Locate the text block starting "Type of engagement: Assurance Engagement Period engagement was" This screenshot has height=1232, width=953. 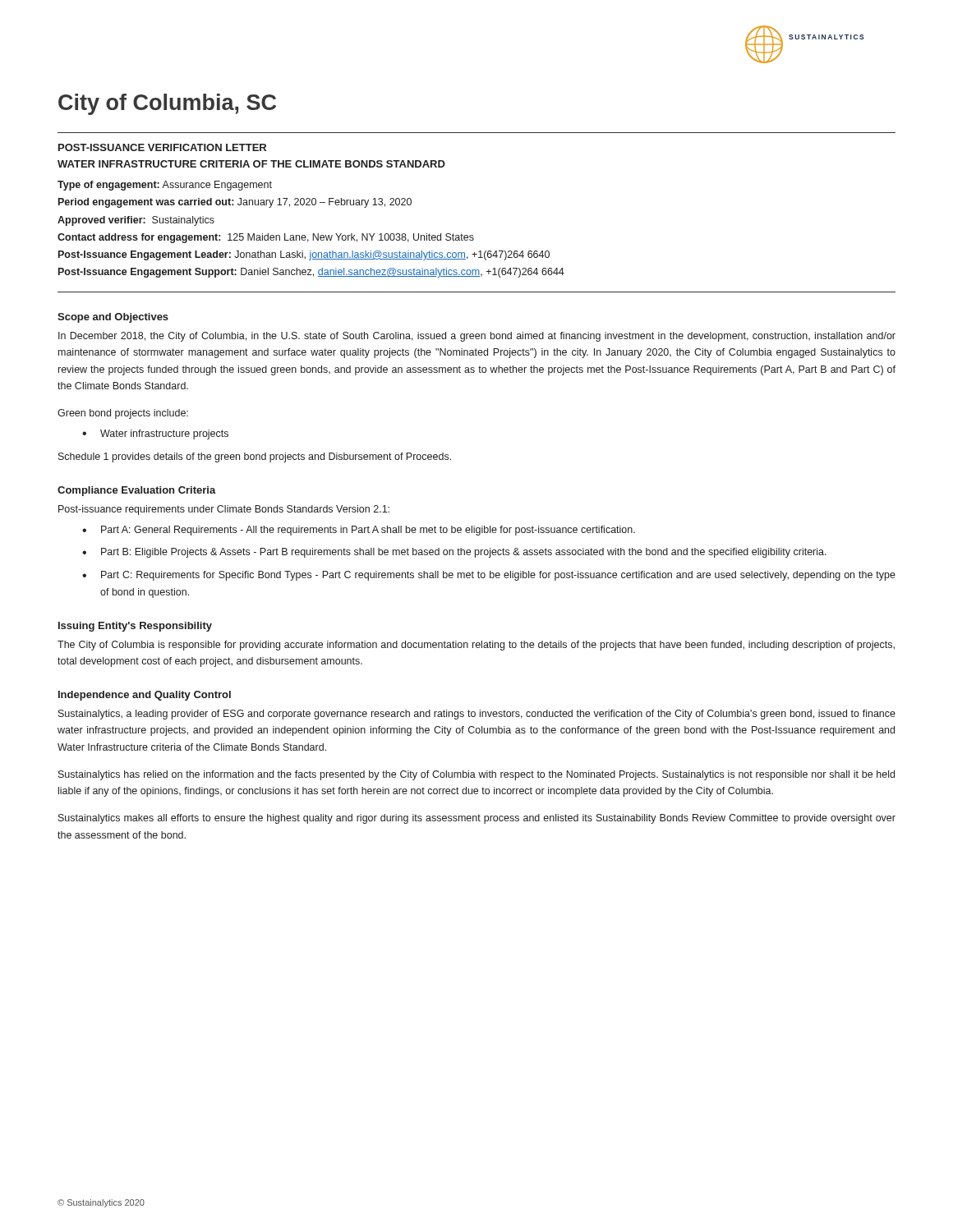point(476,229)
